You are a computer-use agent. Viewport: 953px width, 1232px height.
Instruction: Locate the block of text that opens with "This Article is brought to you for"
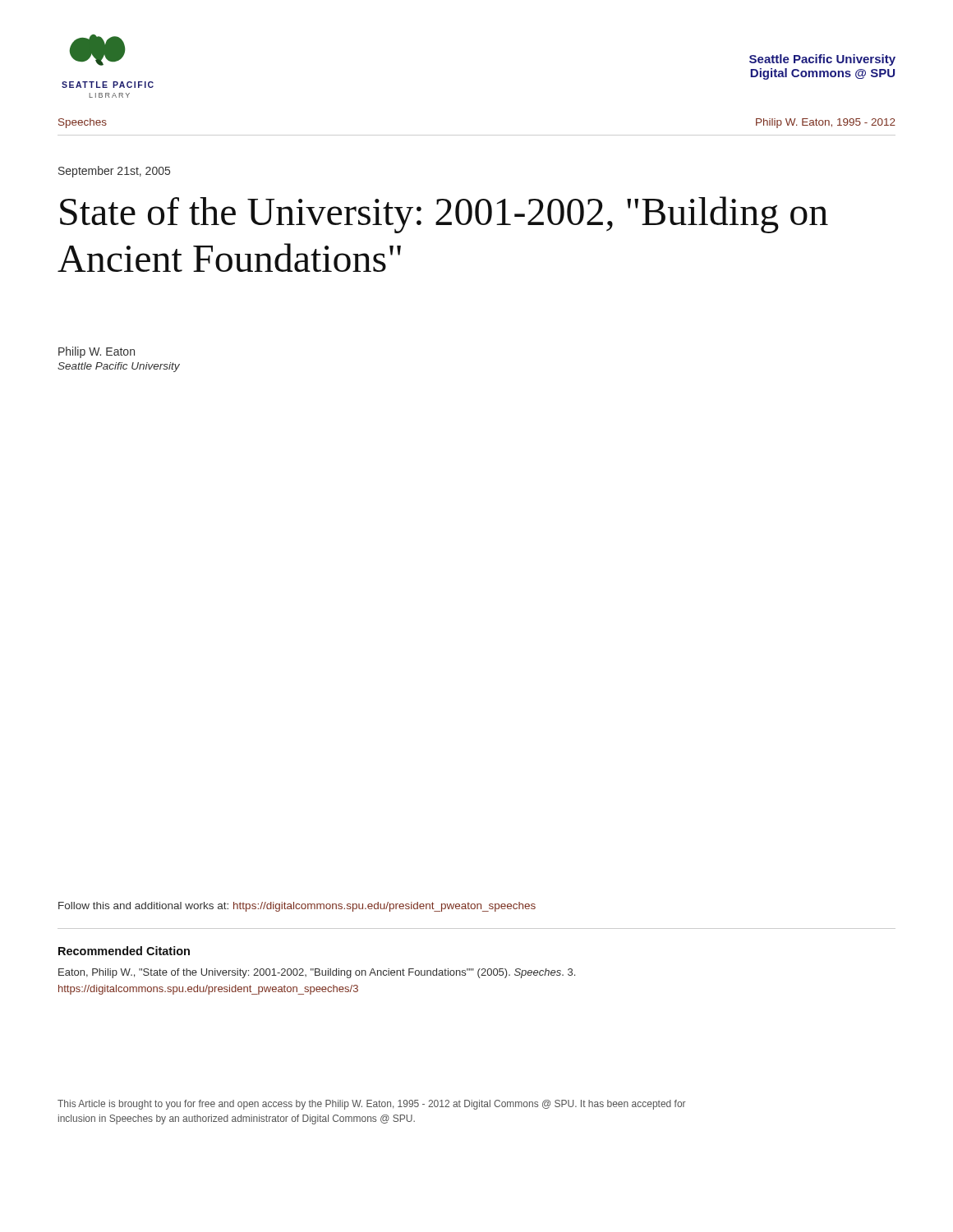click(372, 1111)
